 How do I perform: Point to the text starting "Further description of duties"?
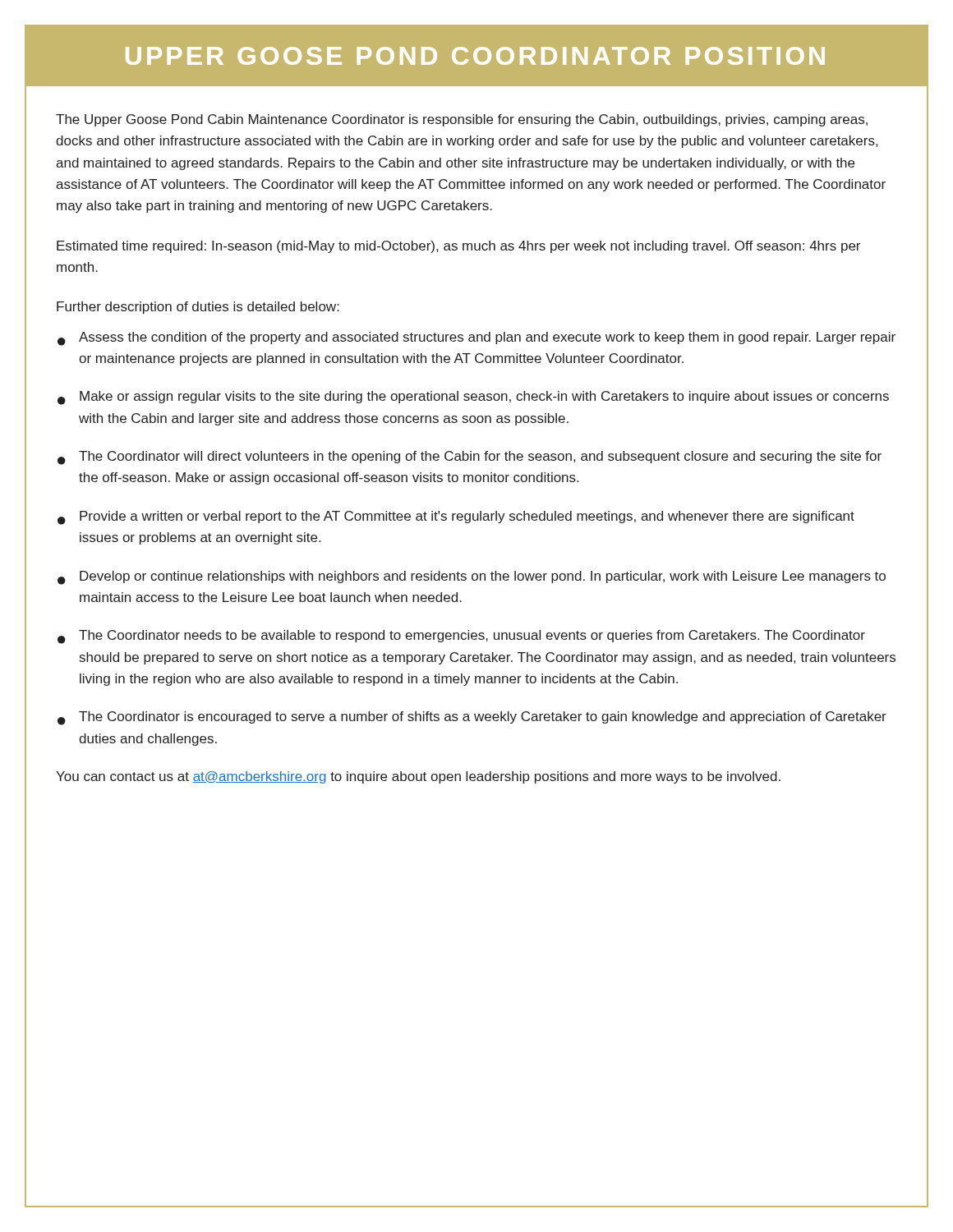point(198,307)
